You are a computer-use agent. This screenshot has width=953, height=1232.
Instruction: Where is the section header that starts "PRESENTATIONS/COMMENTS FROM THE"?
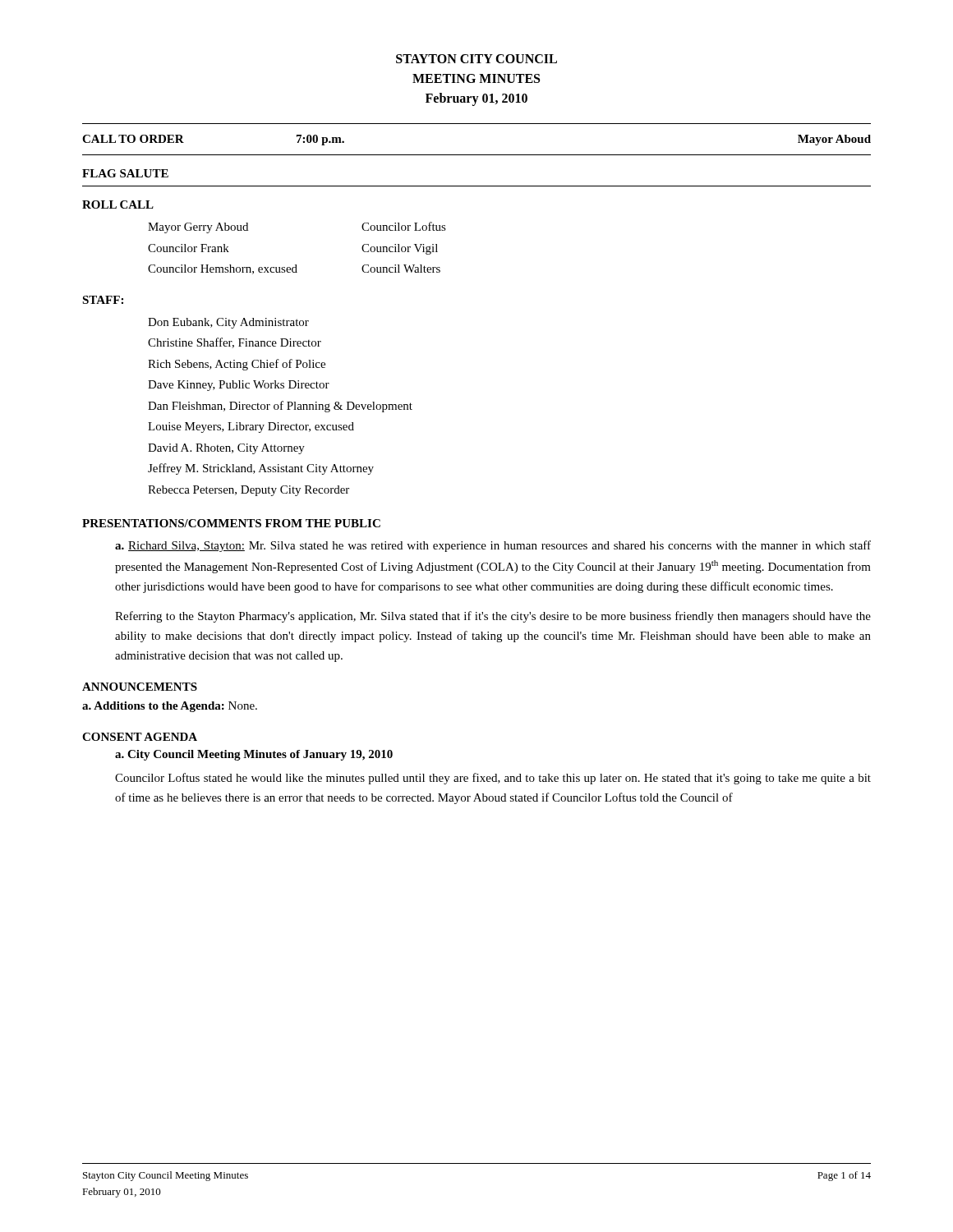(x=232, y=523)
